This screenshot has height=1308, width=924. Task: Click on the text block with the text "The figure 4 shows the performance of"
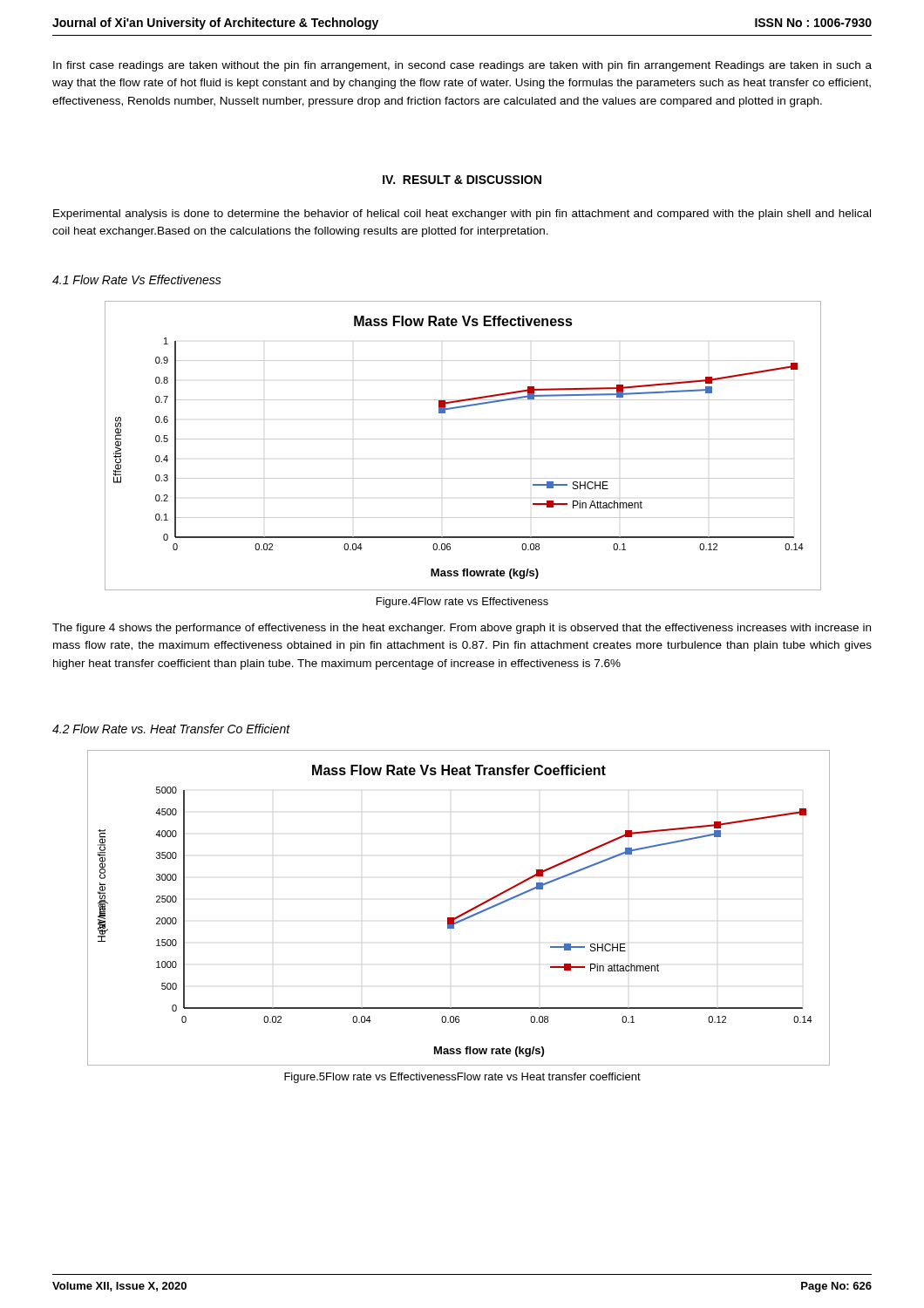462,645
